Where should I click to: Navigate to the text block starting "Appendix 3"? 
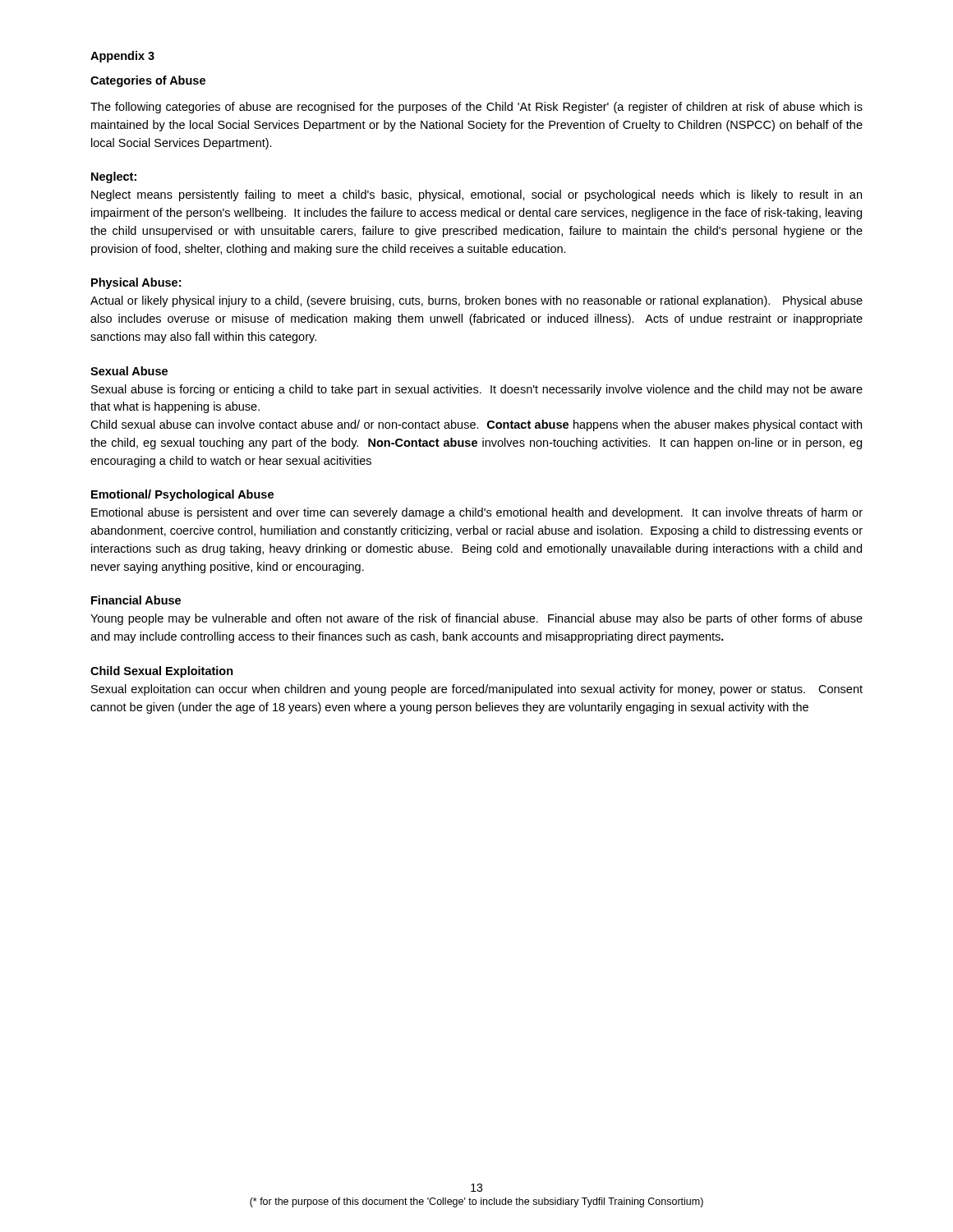(x=122, y=56)
